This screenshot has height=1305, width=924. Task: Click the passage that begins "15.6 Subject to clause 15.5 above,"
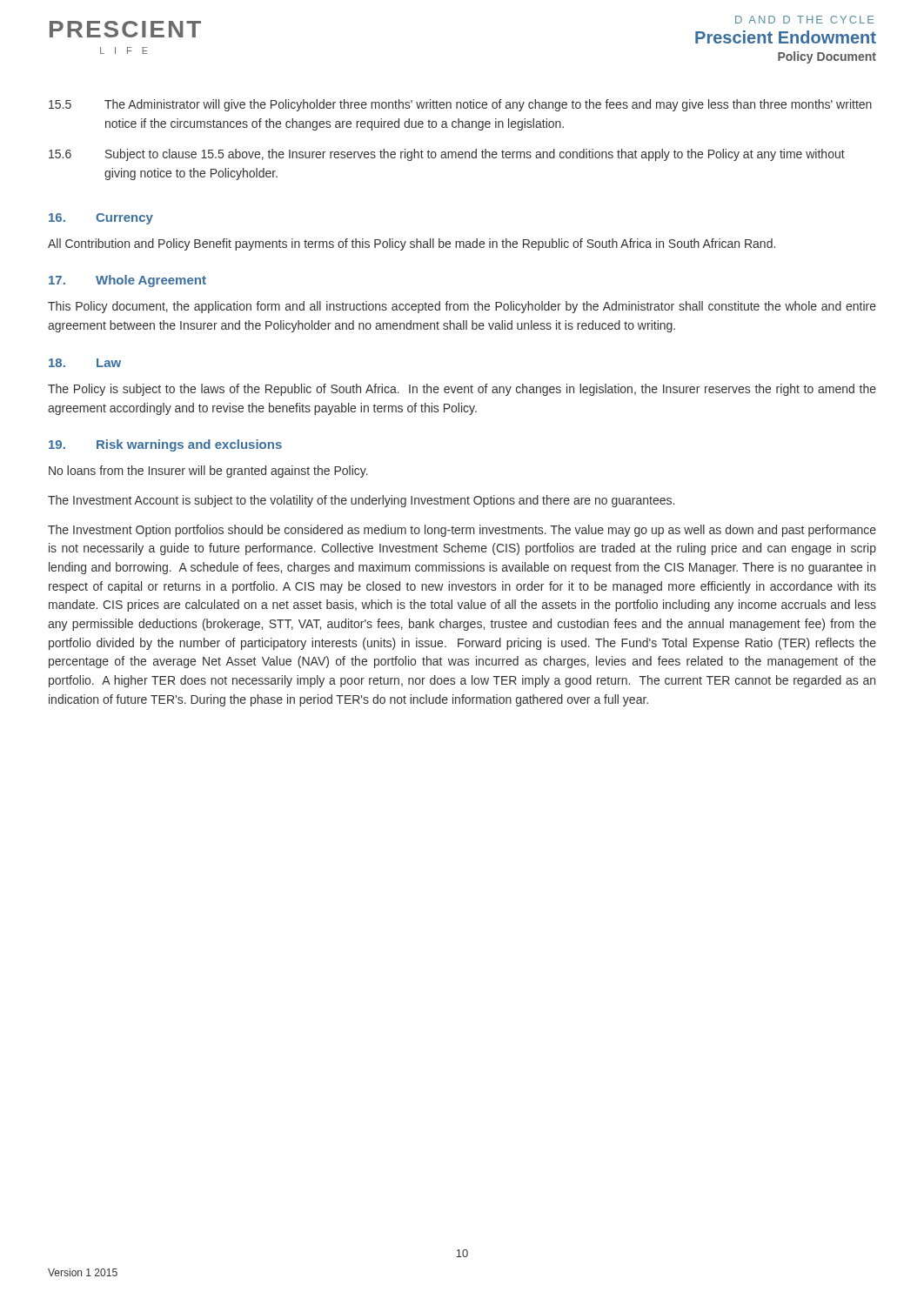coord(462,164)
